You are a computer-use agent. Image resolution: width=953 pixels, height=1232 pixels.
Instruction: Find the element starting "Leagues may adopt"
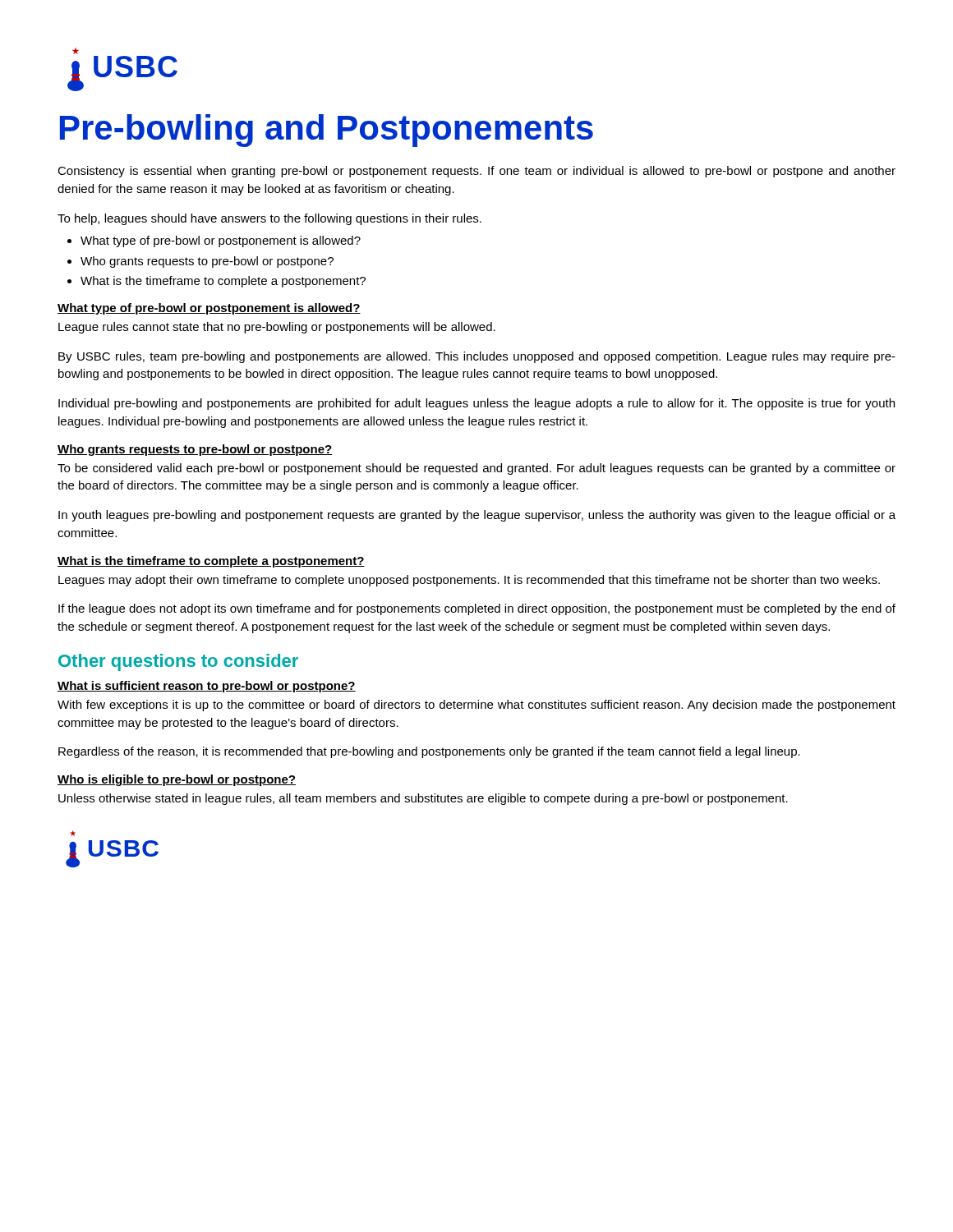click(469, 579)
